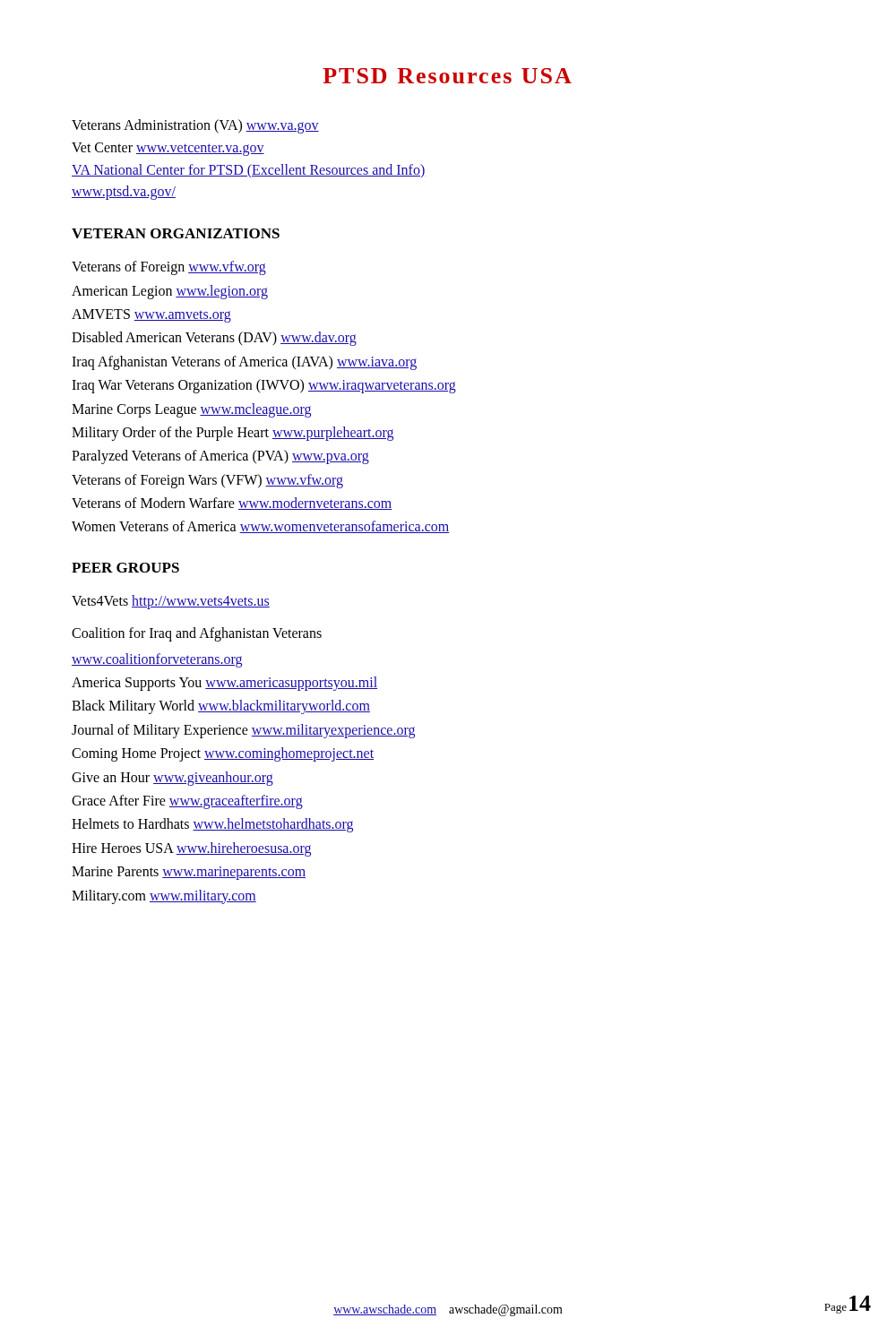Image resolution: width=896 pixels, height=1344 pixels.
Task: Click where it says "Disabled American Veterans (DAV) www.dav.org"
Action: (214, 338)
